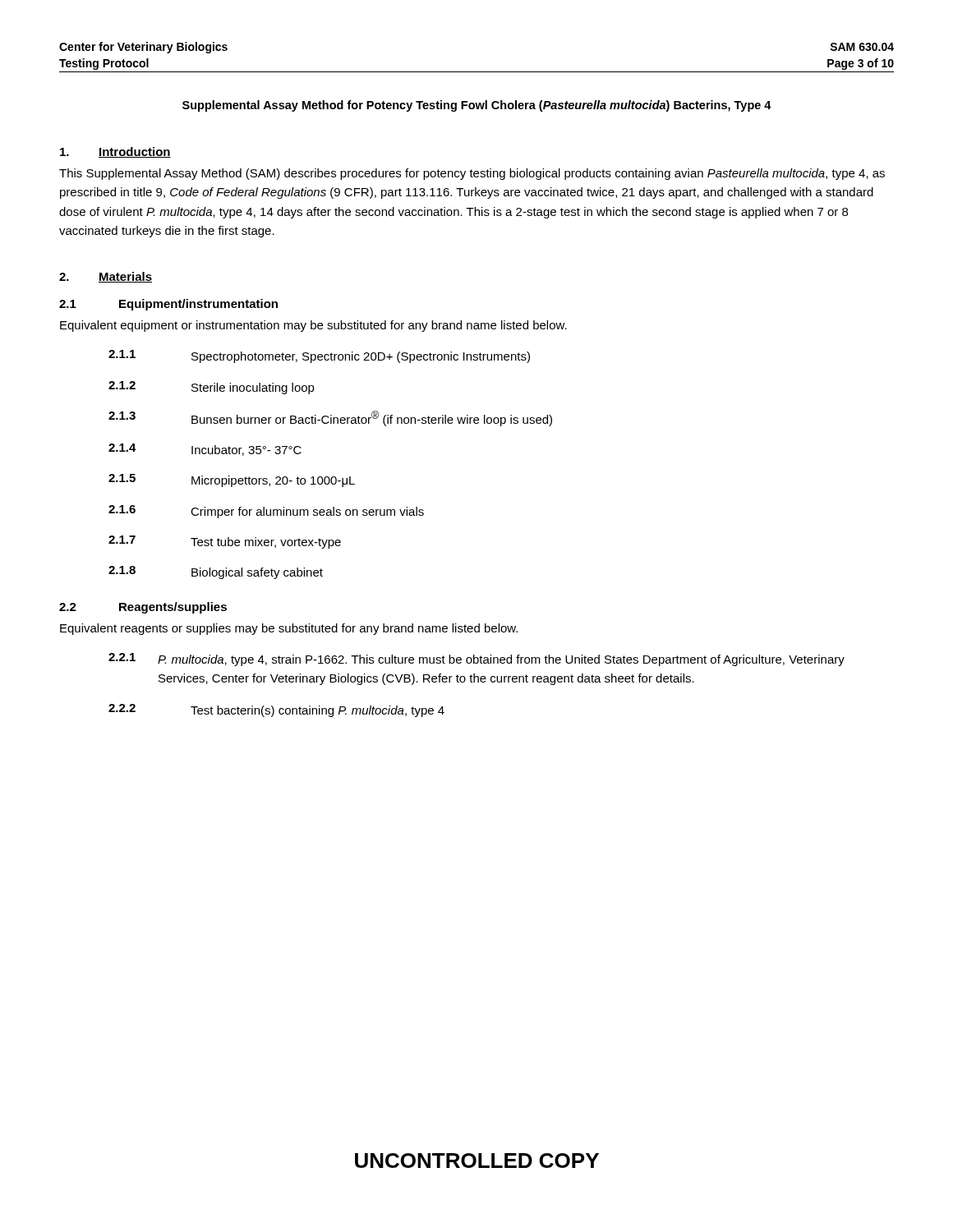
Task: Select the block starting "2. Materials"
Action: (106, 277)
